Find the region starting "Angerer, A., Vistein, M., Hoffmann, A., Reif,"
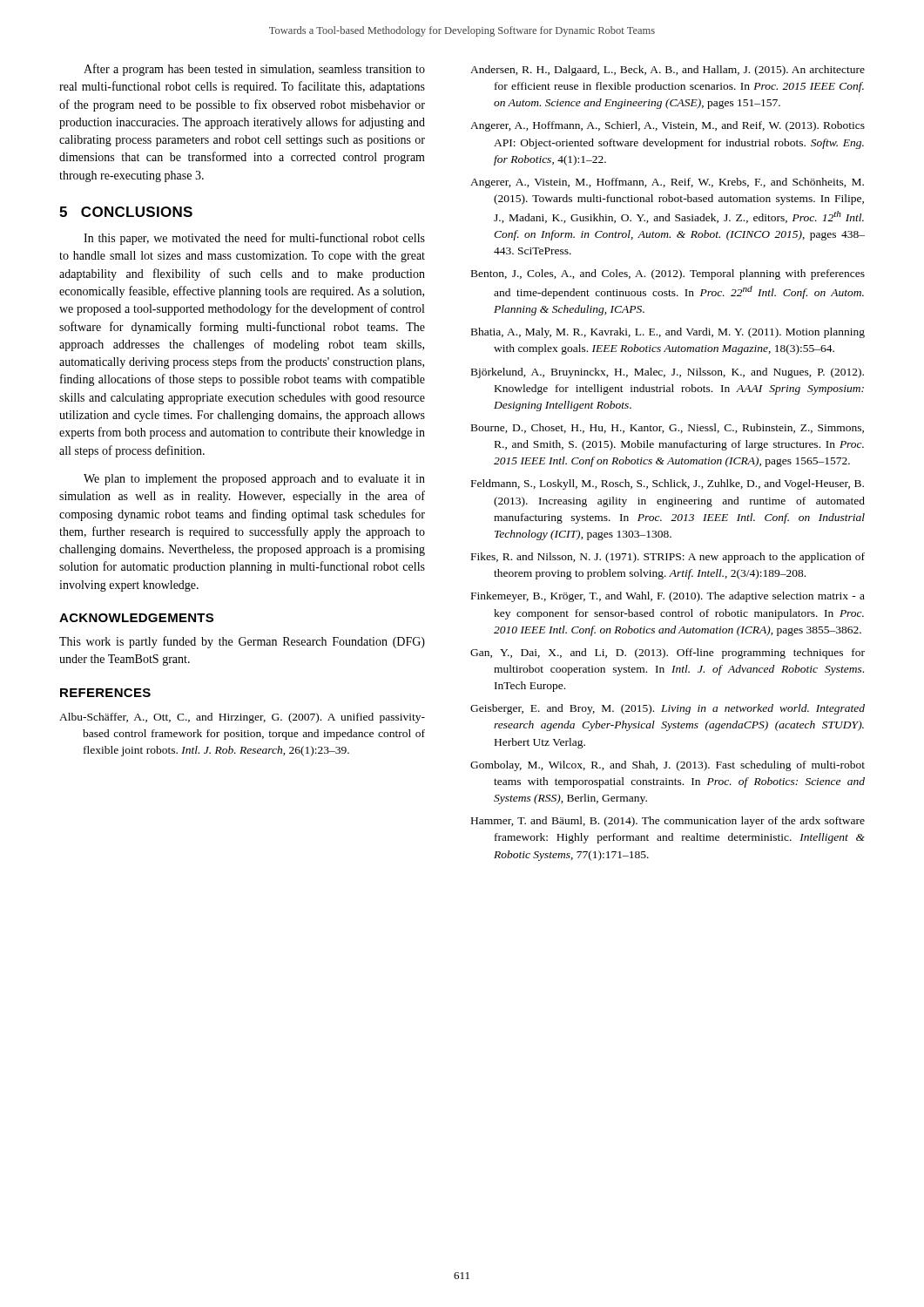The width and height of the screenshot is (924, 1307). pyautogui.click(x=668, y=216)
